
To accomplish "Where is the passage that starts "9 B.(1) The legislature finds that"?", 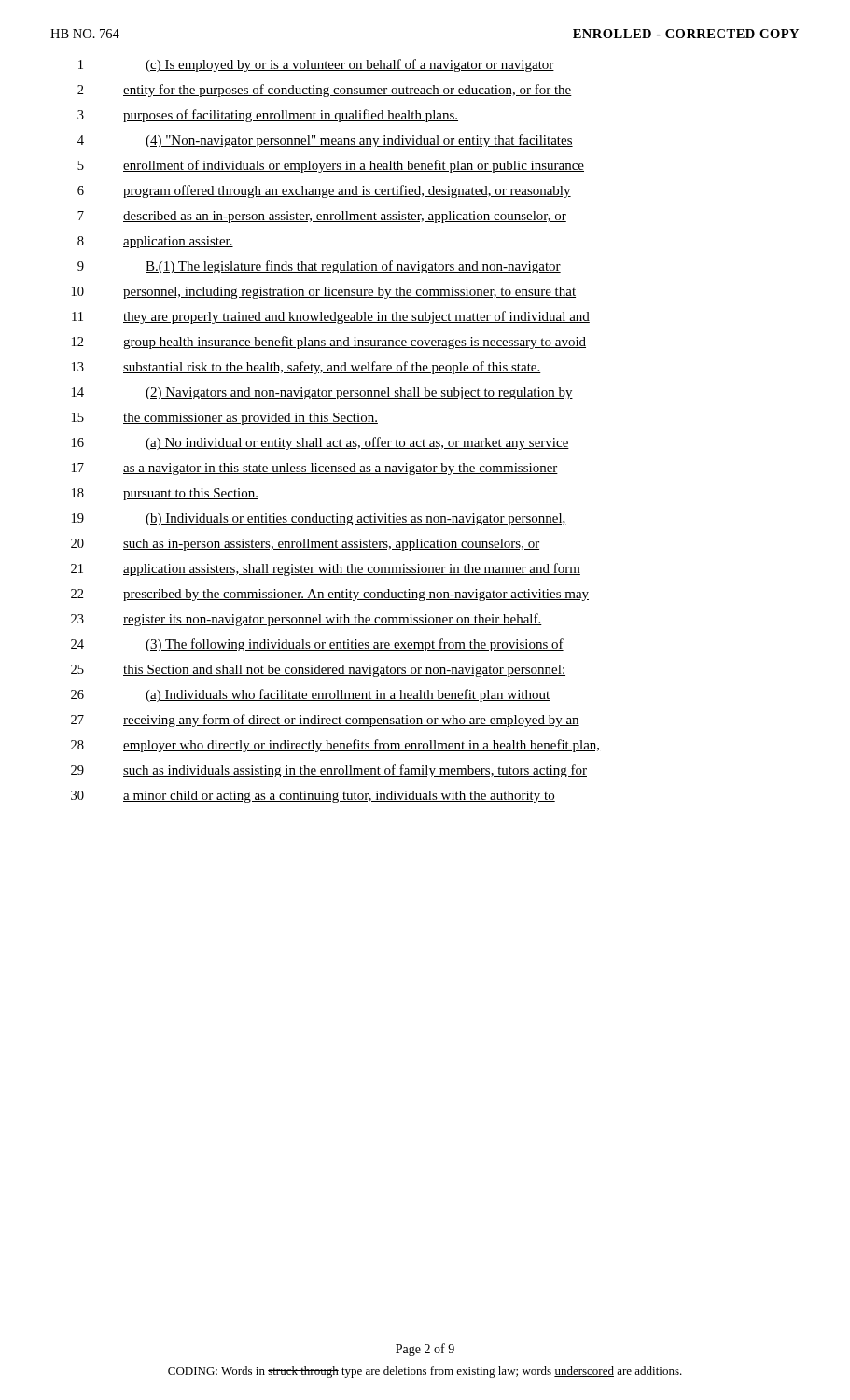I will click(425, 267).
